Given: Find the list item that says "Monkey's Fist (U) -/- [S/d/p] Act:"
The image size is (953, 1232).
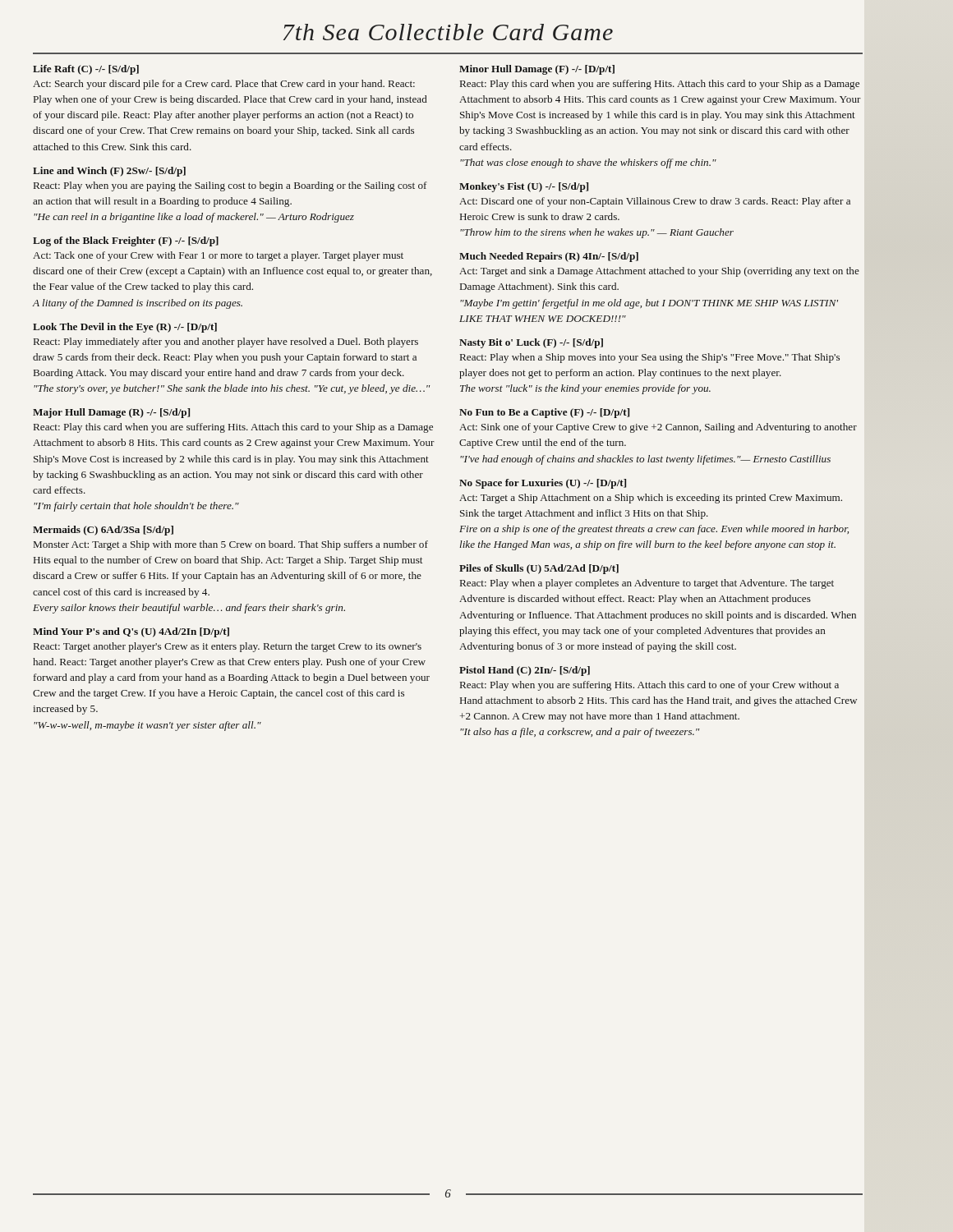Looking at the screenshot, I should point(661,210).
